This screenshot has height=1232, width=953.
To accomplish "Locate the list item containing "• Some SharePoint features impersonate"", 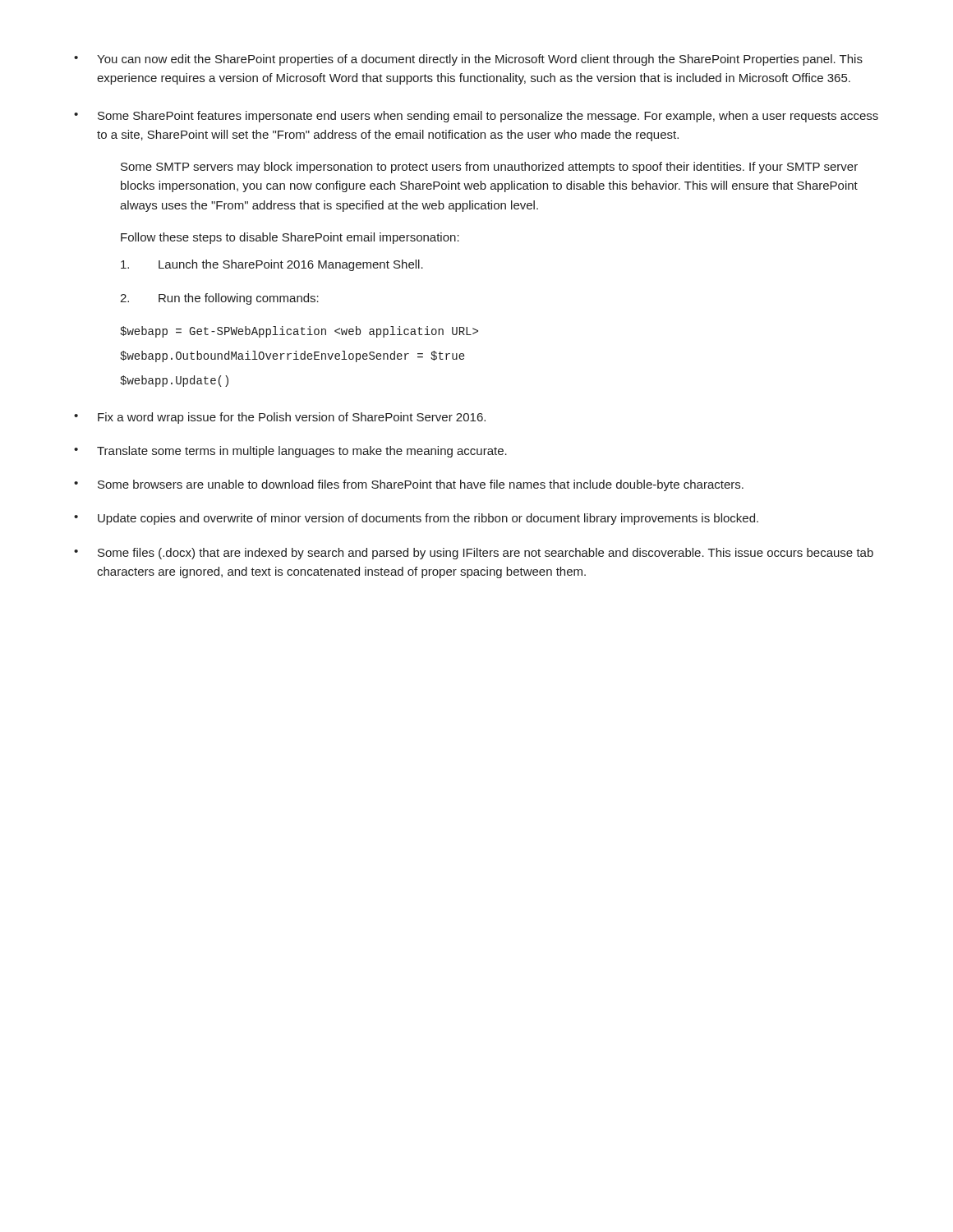I will [476, 125].
